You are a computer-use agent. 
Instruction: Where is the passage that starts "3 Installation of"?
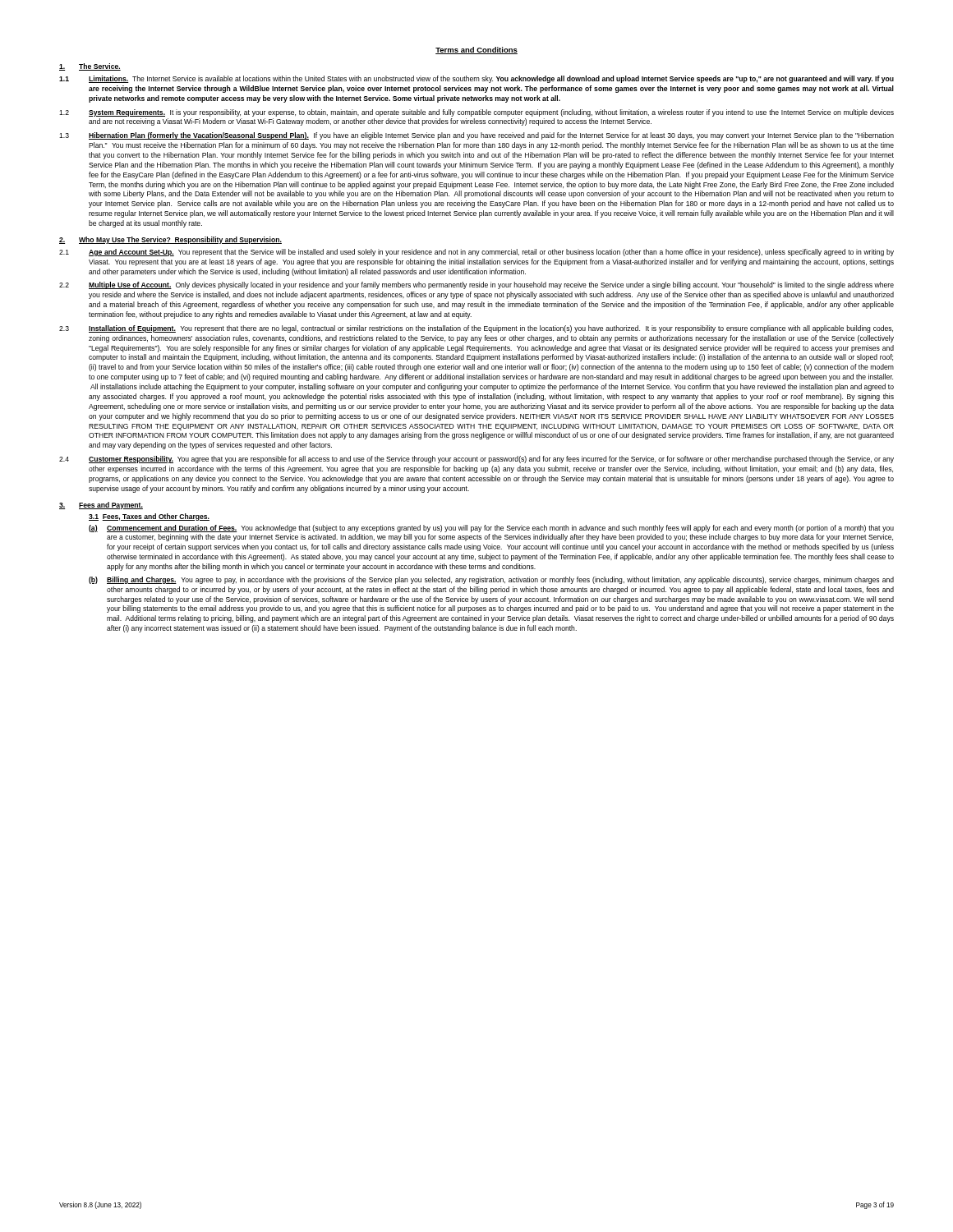pos(476,388)
